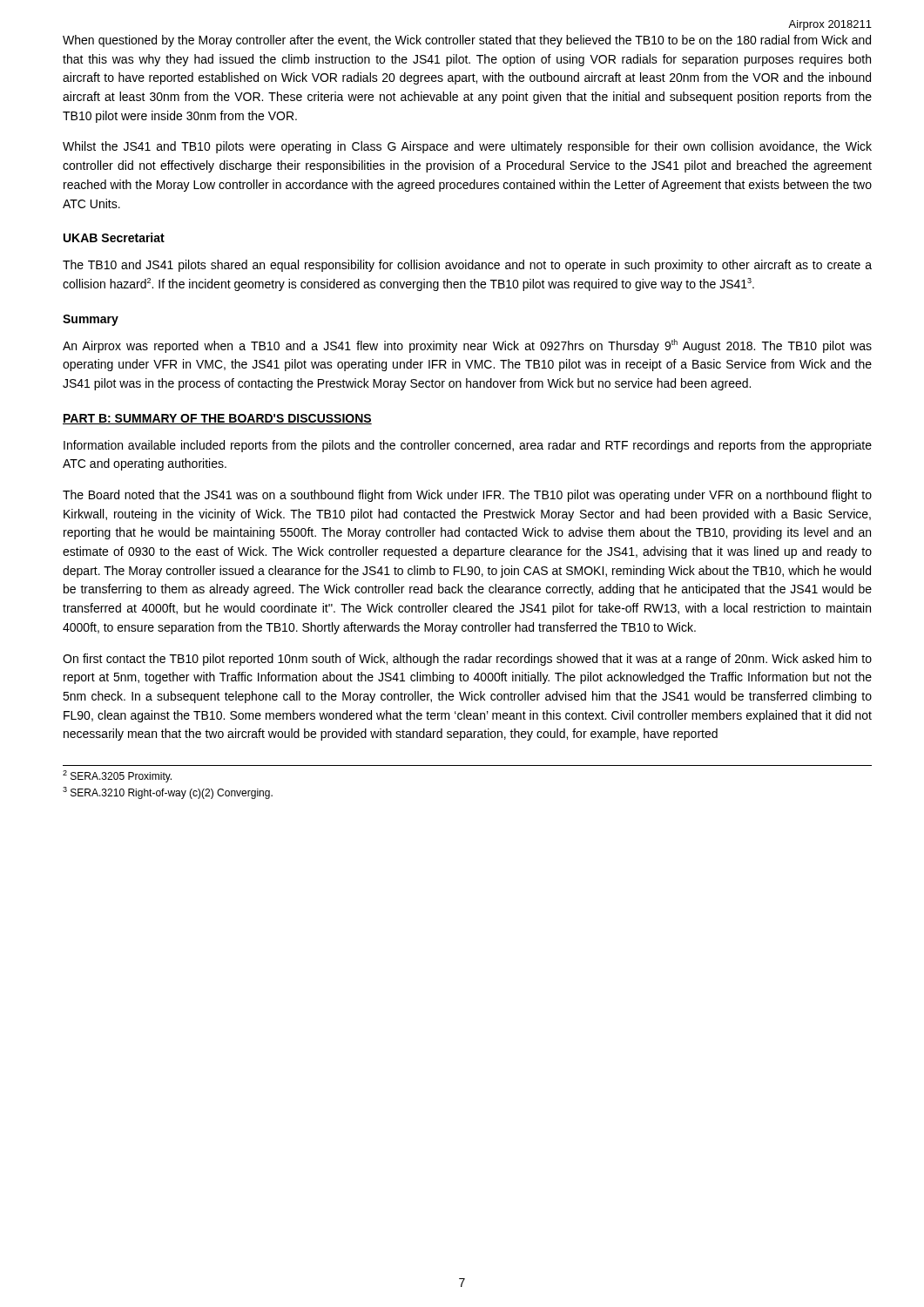Screen dimensions: 1307x924
Task: Locate the text "UKAB Secretariat"
Action: click(x=114, y=238)
